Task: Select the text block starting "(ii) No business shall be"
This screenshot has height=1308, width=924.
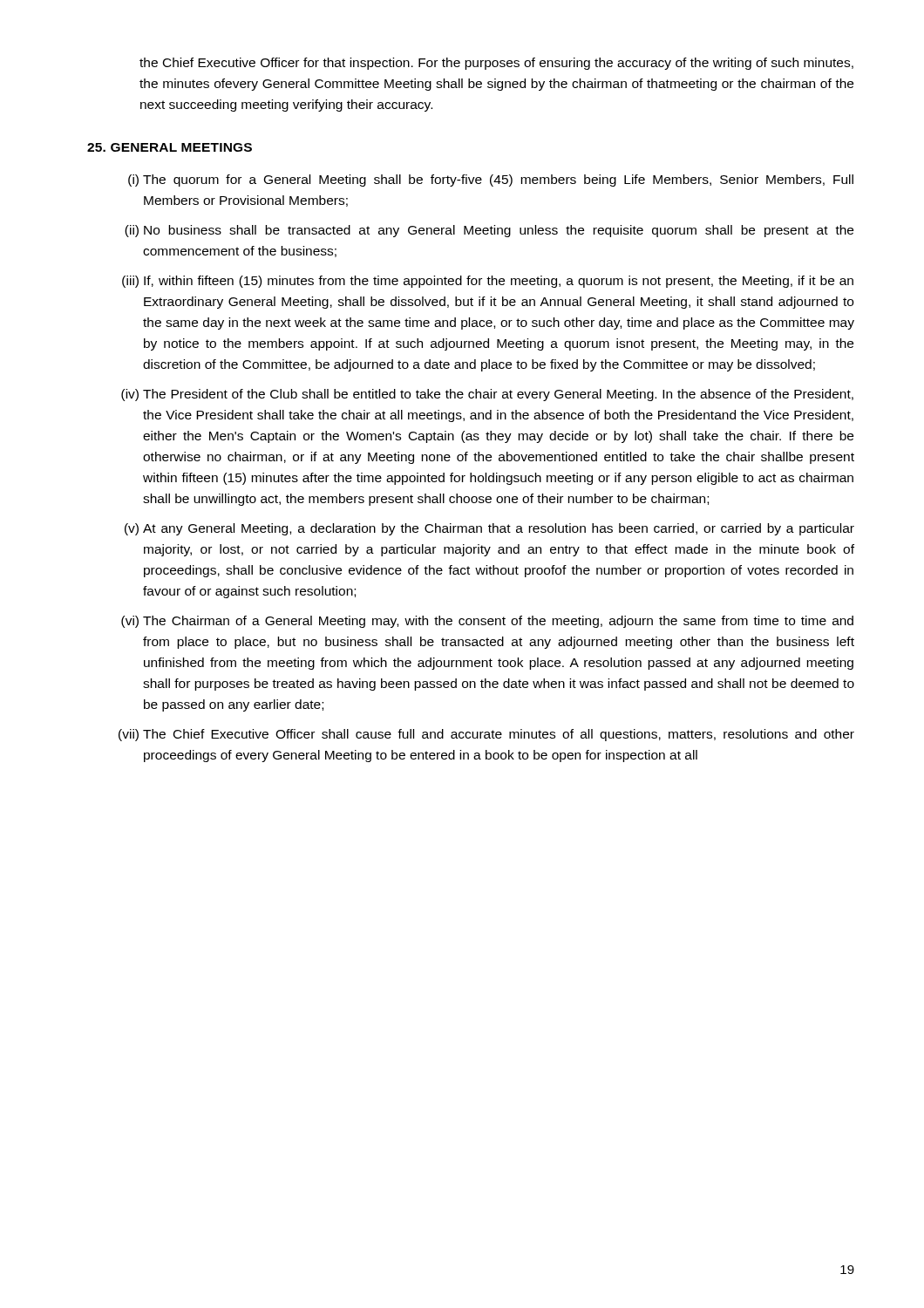Action: [471, 241]
